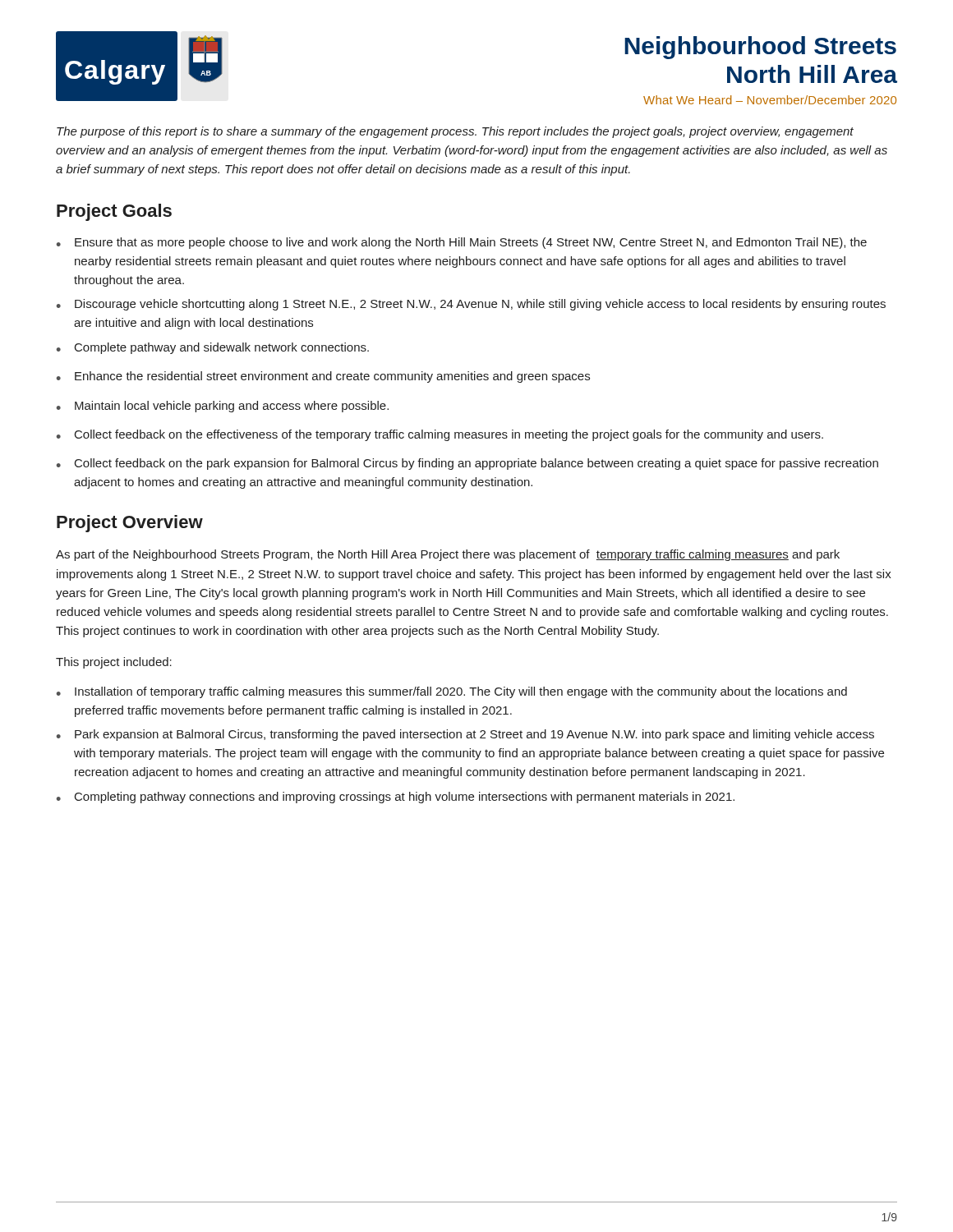Find the text block containing "The purpose of this"
Viewport: 953px width, 1232px height.
pyautogui.click(x=472, y=150)
